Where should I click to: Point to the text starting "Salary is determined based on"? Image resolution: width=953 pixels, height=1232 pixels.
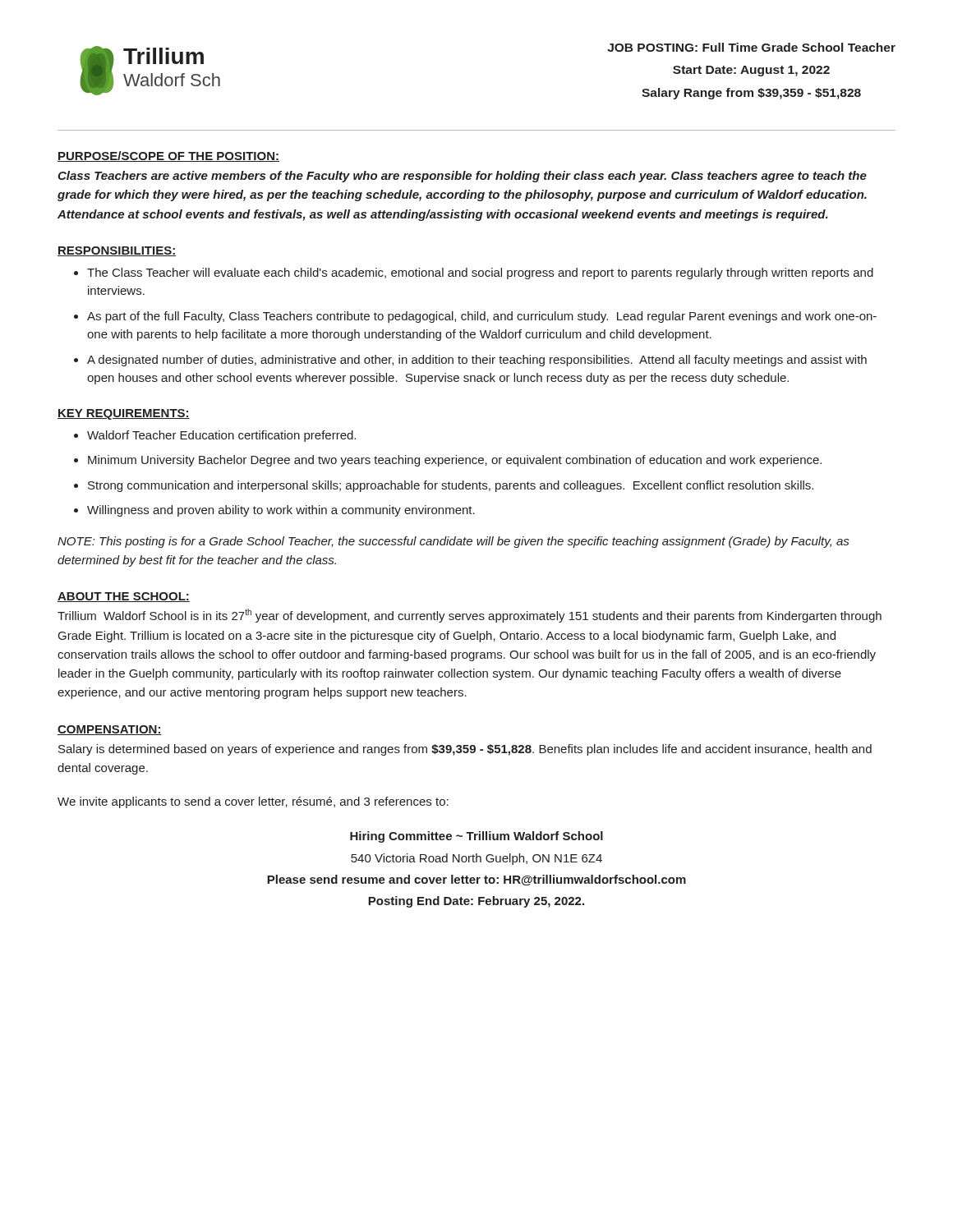(465, 758)
